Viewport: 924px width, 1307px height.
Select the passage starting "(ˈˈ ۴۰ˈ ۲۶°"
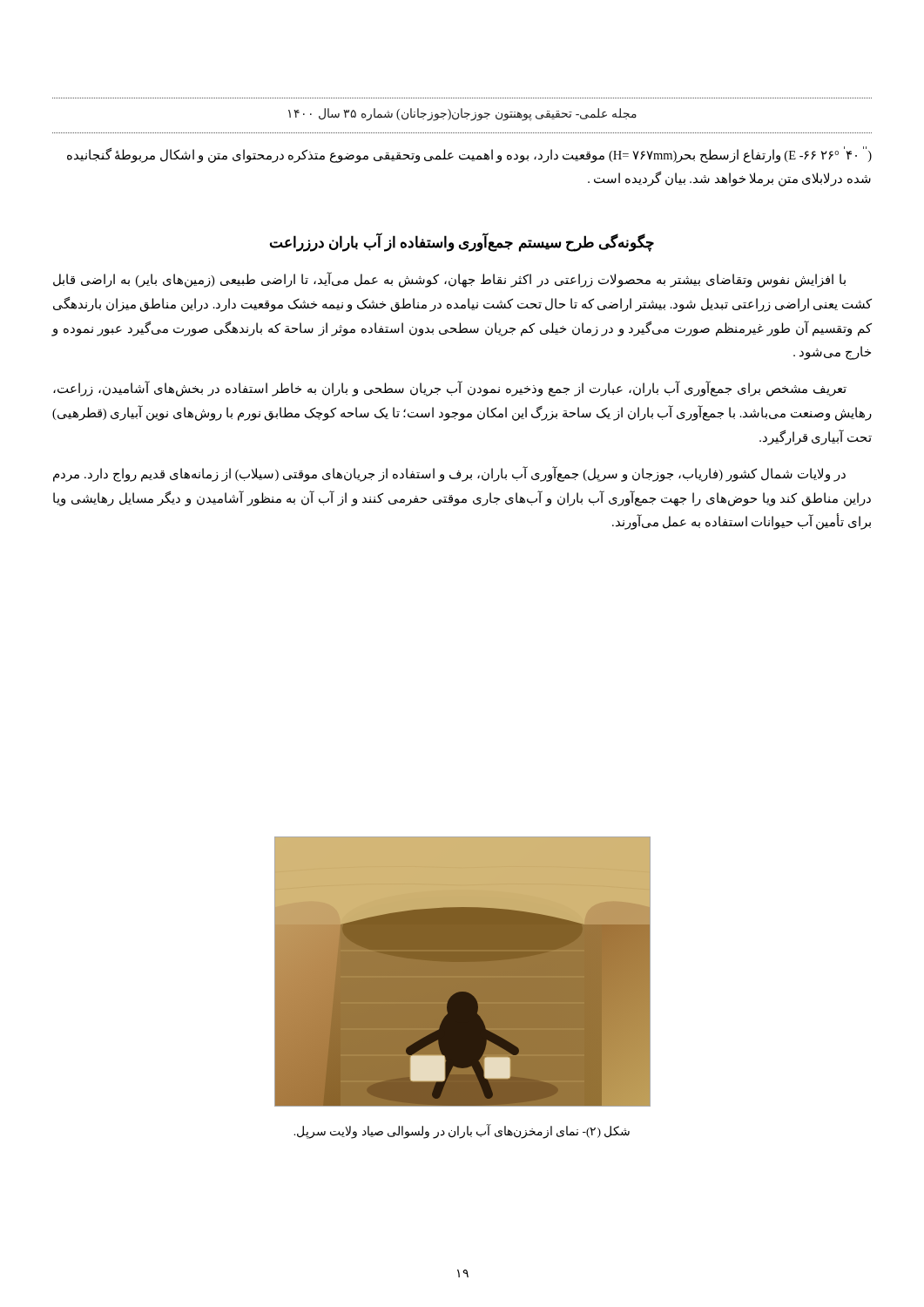pyautogui.click(x=469, y=165)
